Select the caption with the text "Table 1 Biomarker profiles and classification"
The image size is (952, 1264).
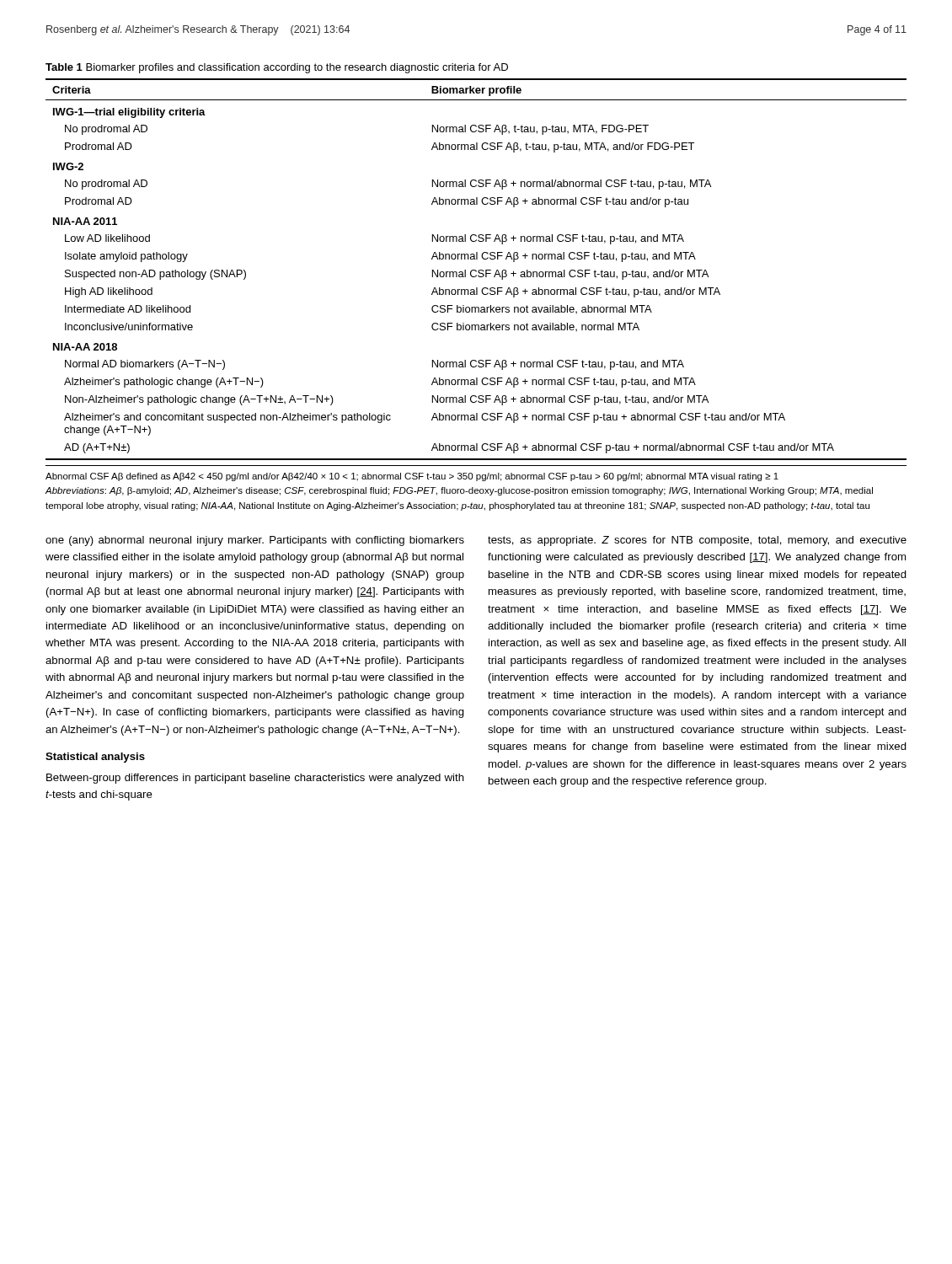click(277, 67)
